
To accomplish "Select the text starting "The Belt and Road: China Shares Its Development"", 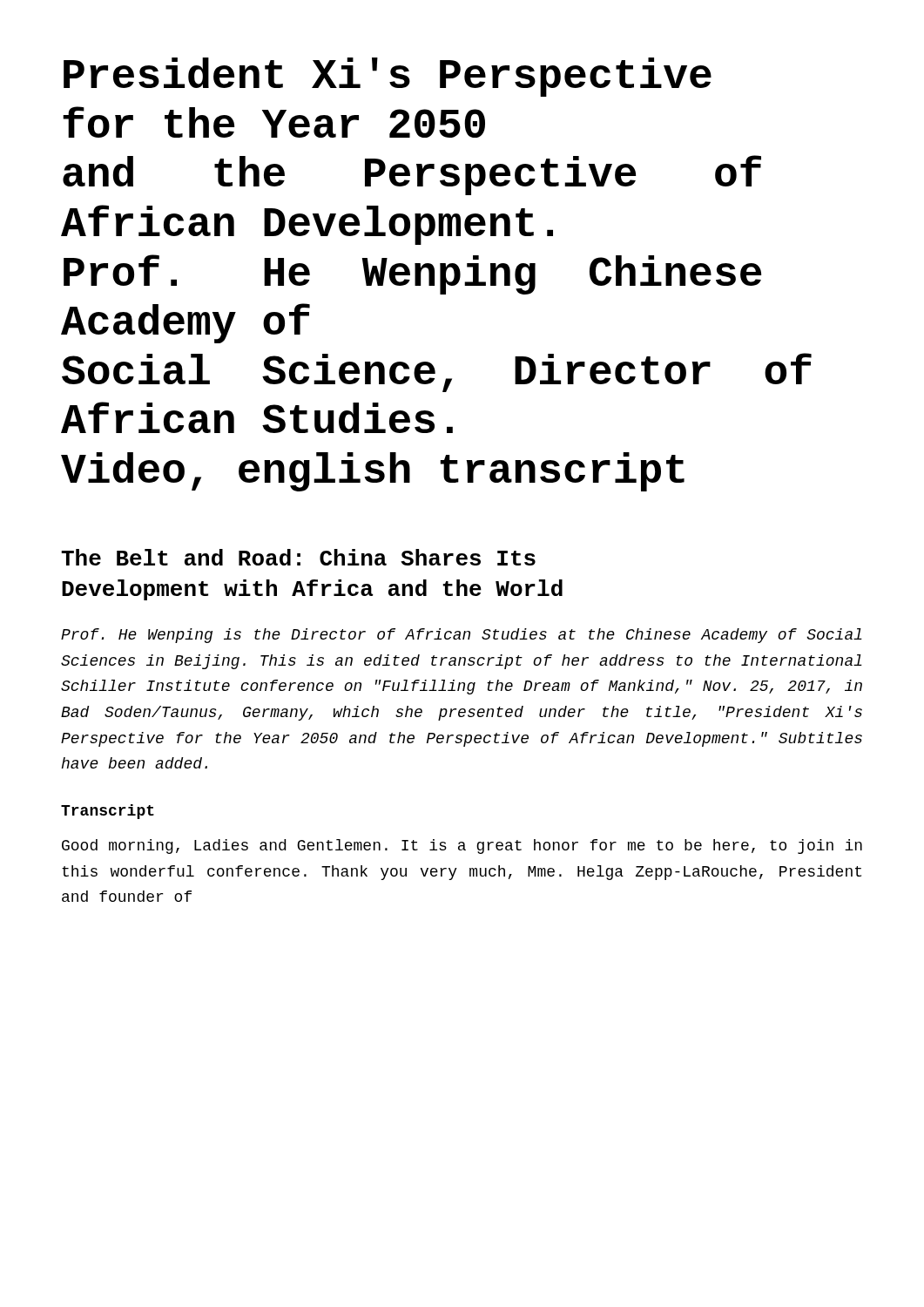I will coord(312,574).
